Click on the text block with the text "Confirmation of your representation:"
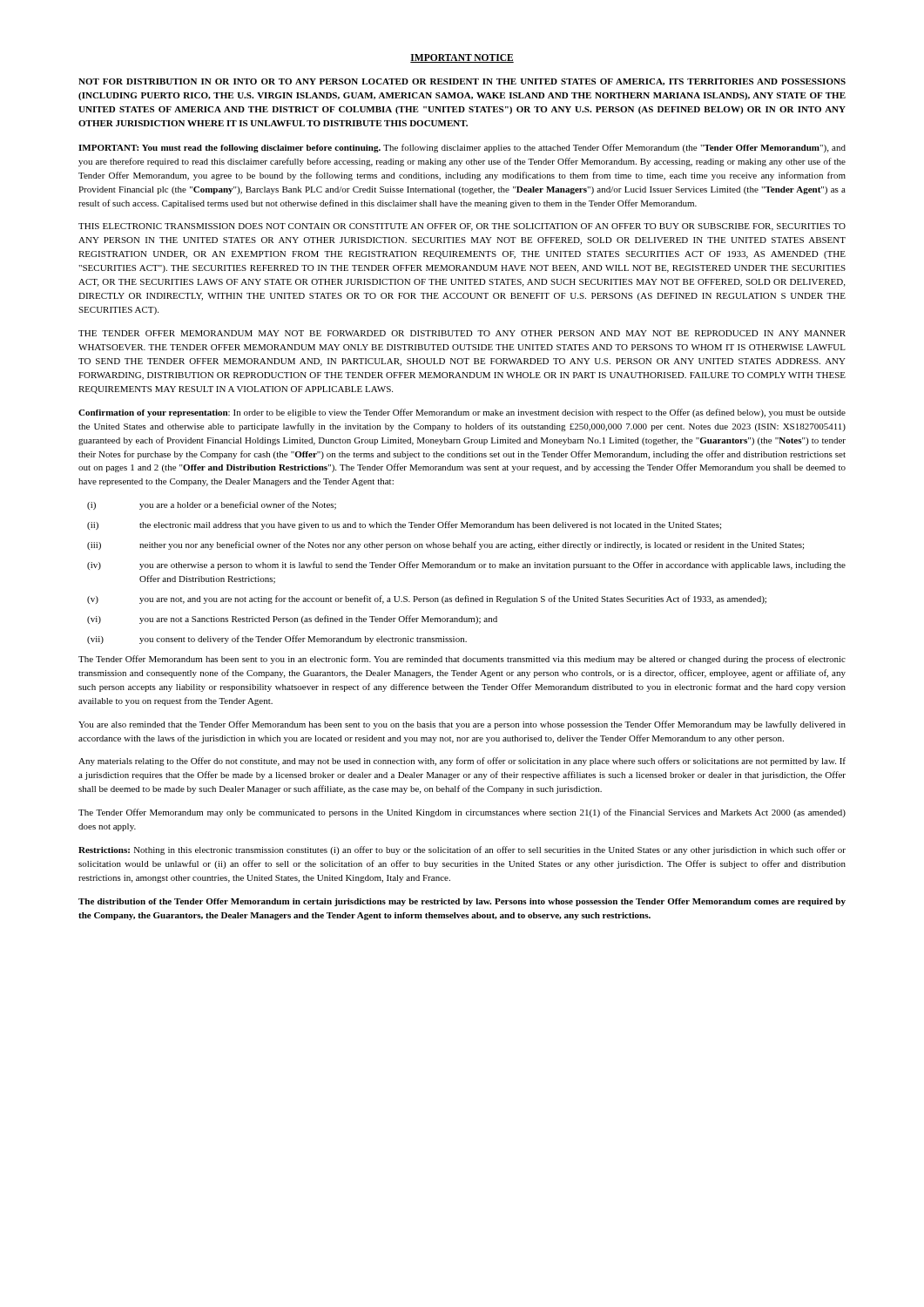This screenshot has height=1307, width=924. pyautogui.click(x=462, y=447)
